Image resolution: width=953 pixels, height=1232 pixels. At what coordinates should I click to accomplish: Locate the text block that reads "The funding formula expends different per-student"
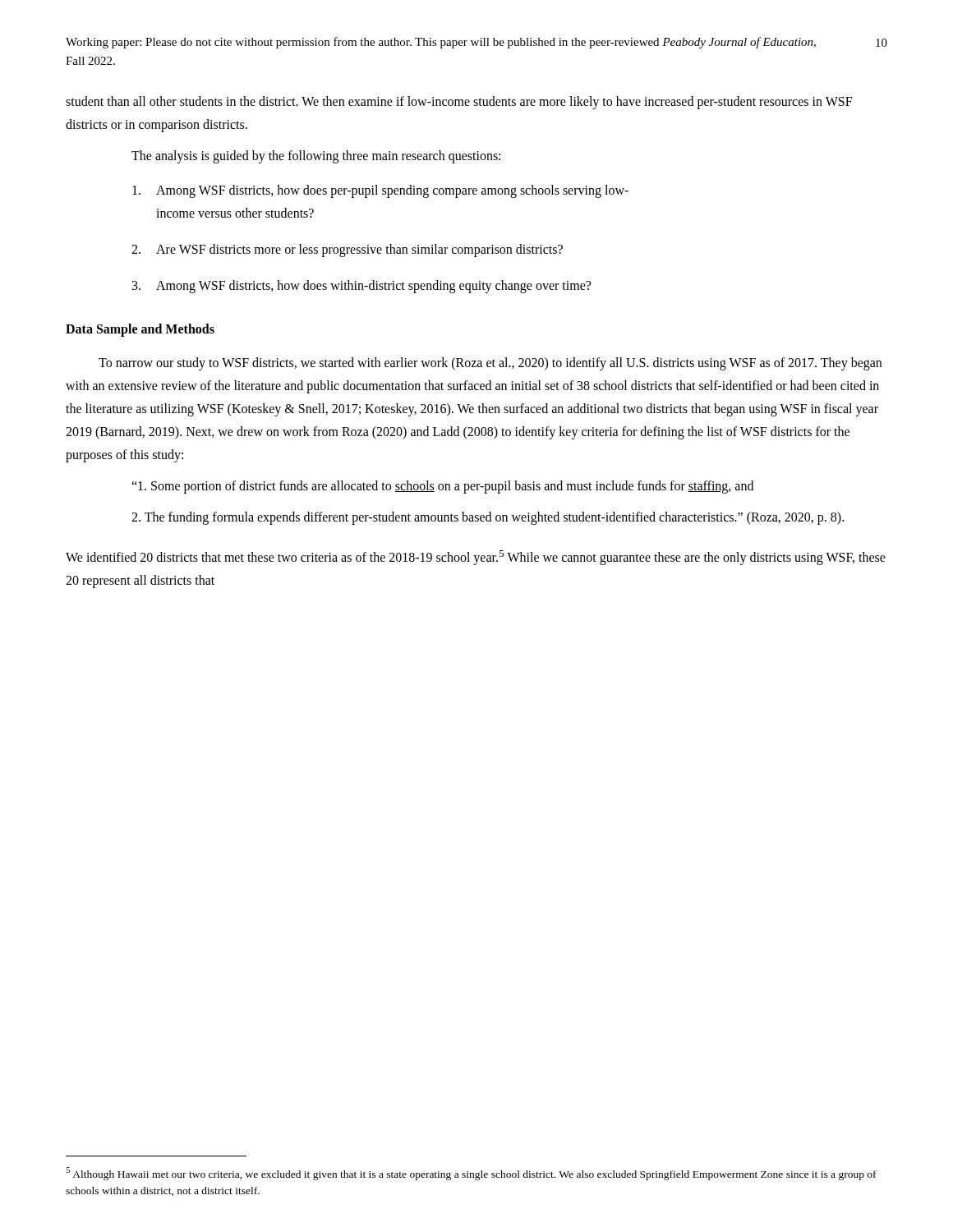click(488, 517)
